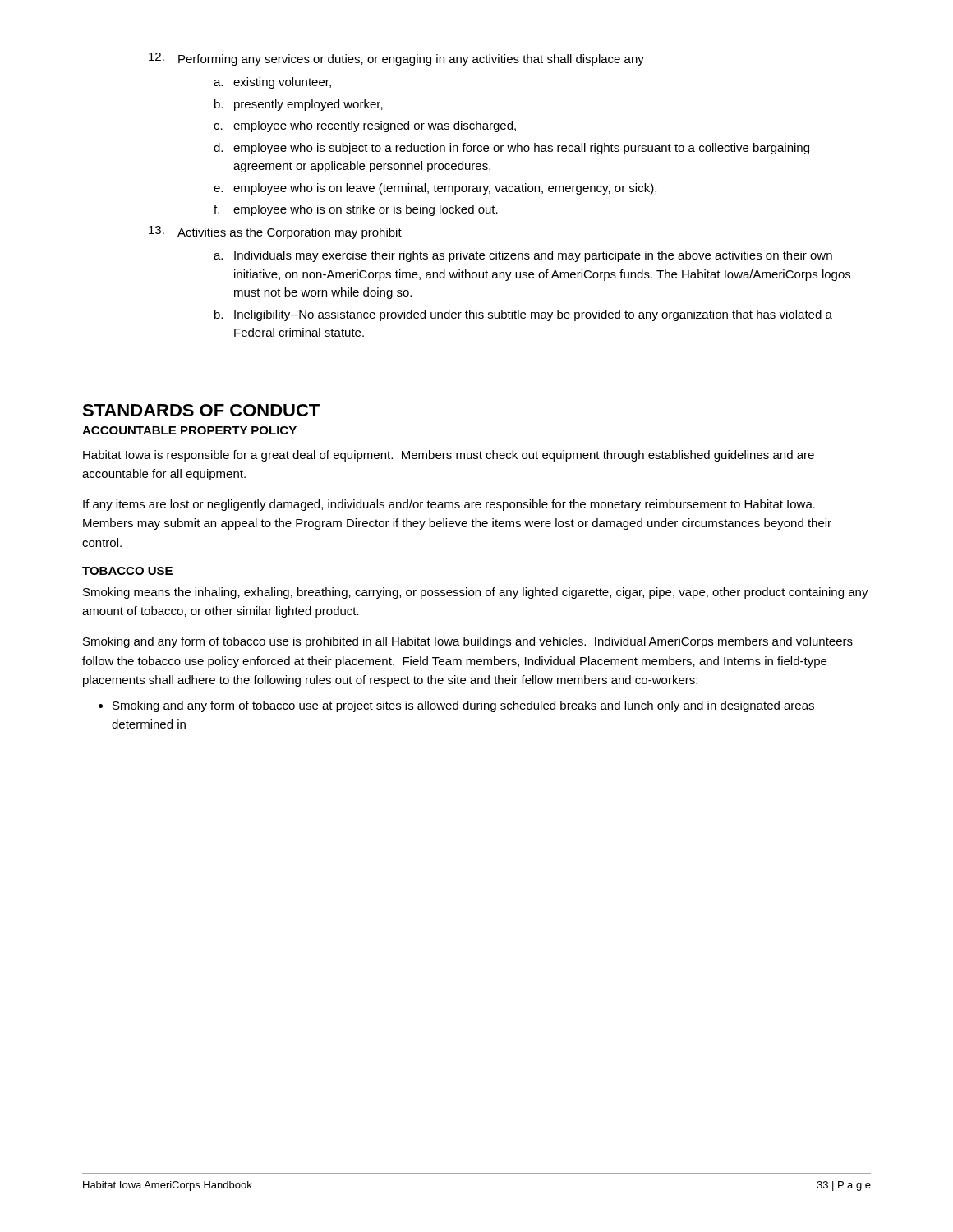This screenshot has width=953, height=1232.
Task: Click on the section header containing "ACCOUNTABLE PROPERTY POLICY"
Action: [189, 430]
